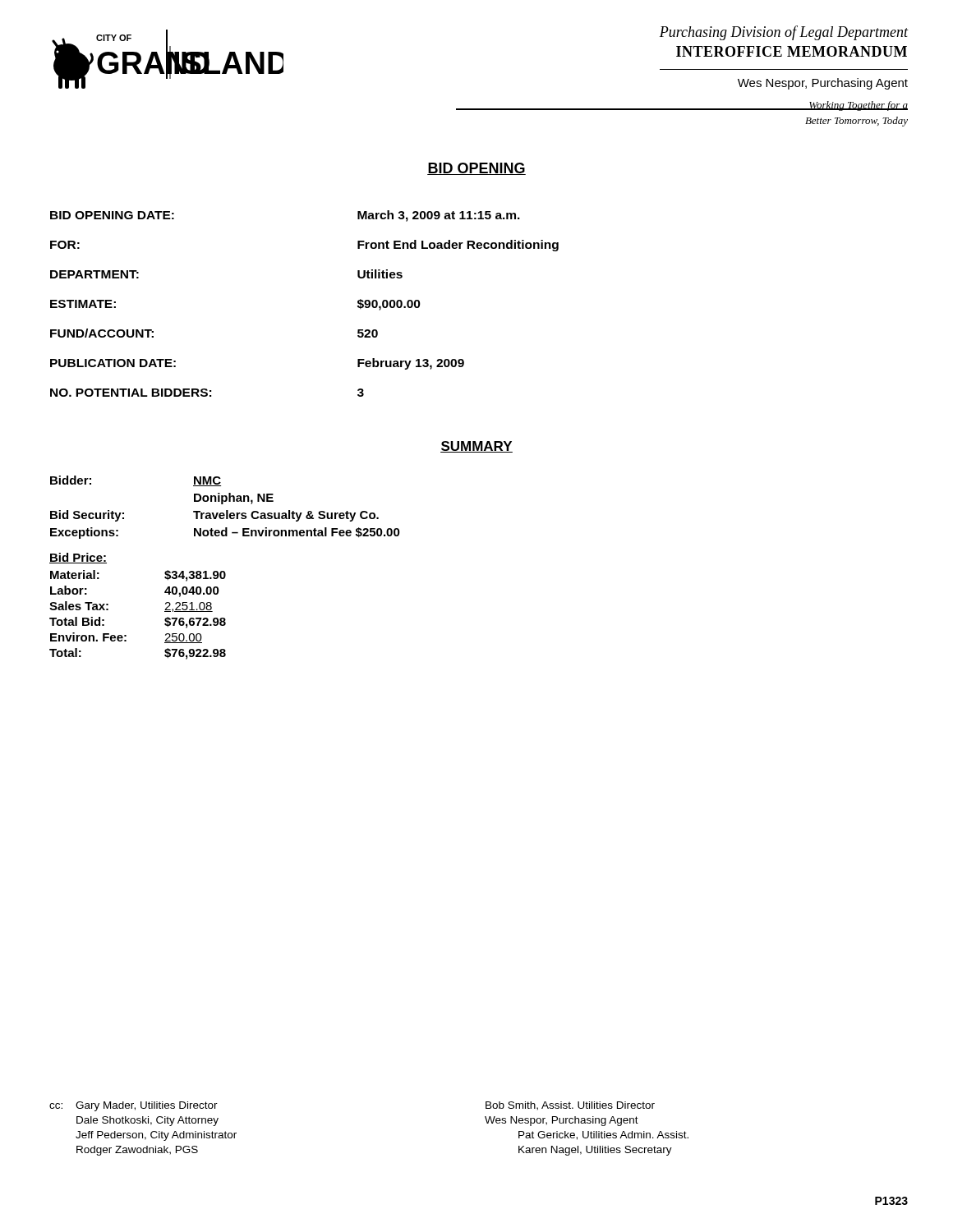Locate the text "BID OPENING"
953x1232 pixels.
[x=476, y=168]
